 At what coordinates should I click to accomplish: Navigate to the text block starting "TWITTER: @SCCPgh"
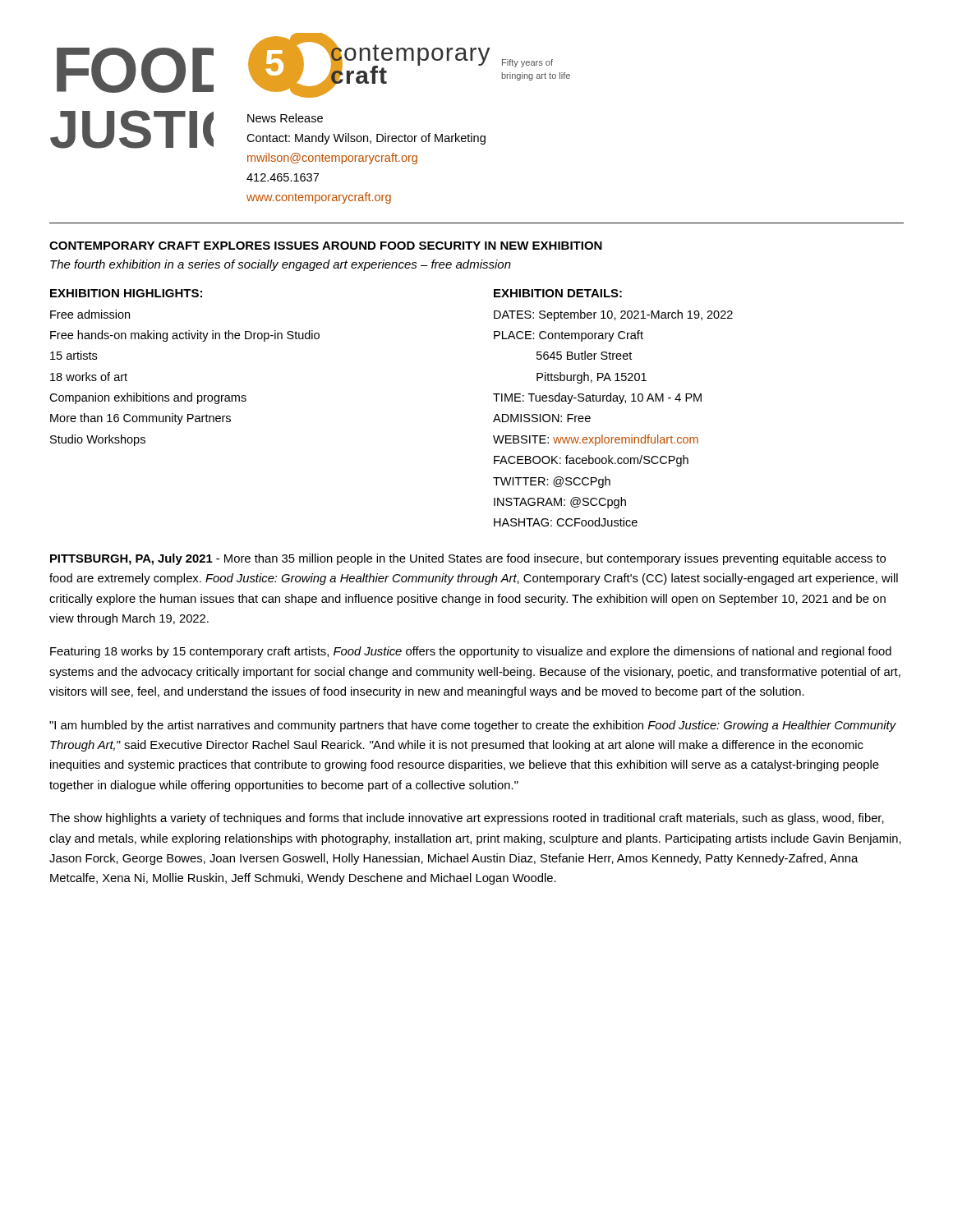[552, 481]
